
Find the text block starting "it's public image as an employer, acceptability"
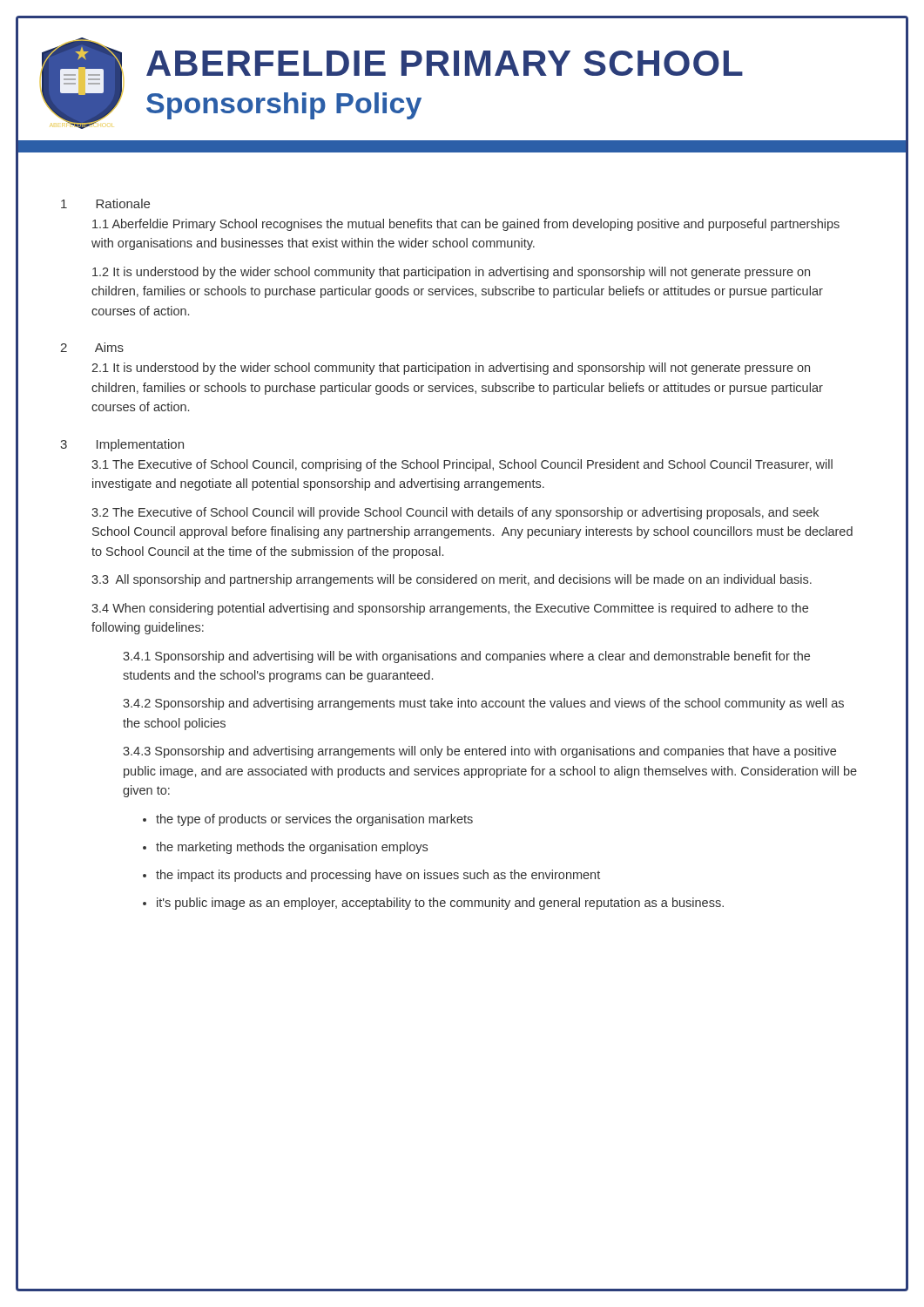507,903
